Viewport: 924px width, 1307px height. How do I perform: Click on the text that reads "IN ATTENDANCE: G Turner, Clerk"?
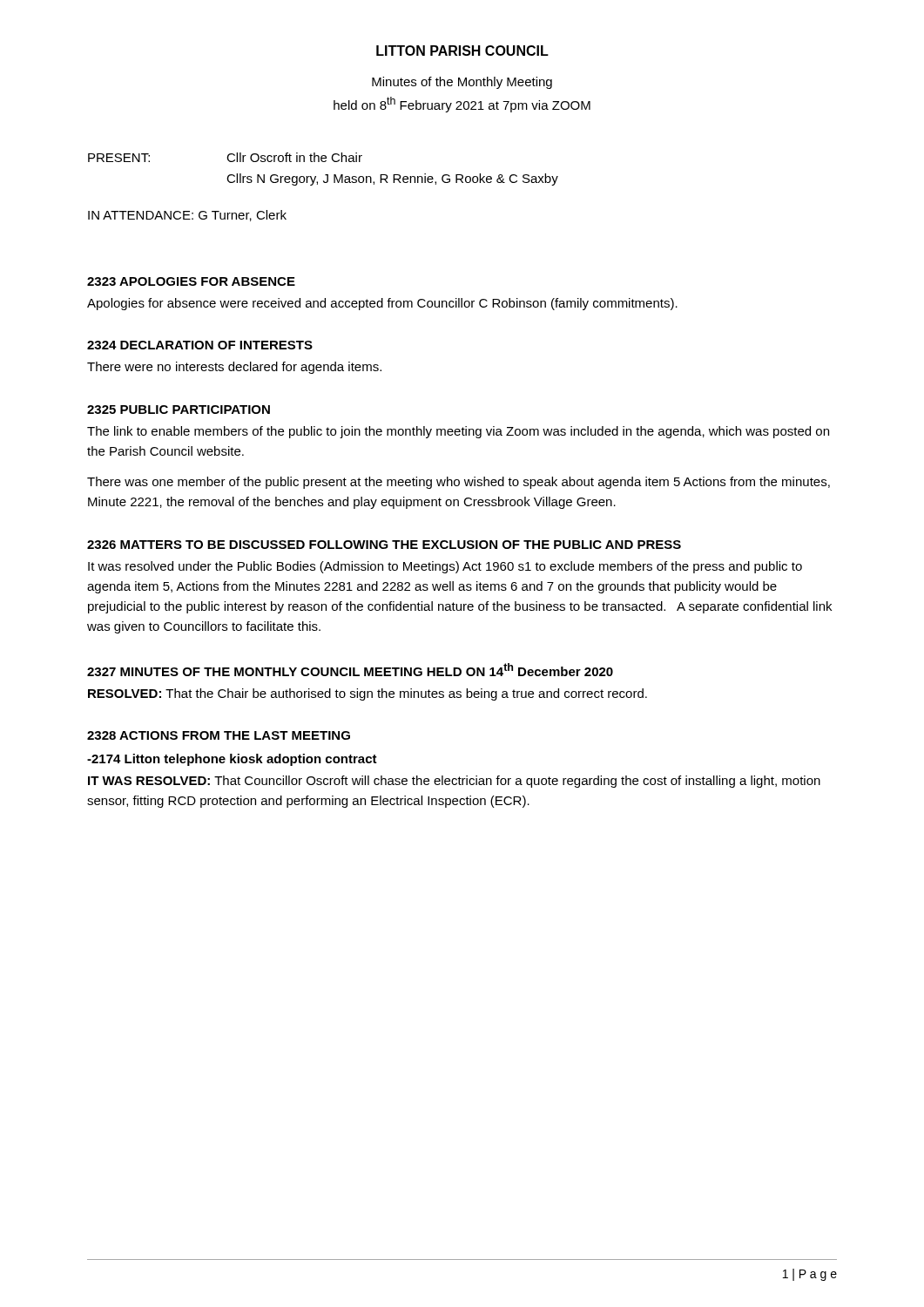tap(187, 215)
